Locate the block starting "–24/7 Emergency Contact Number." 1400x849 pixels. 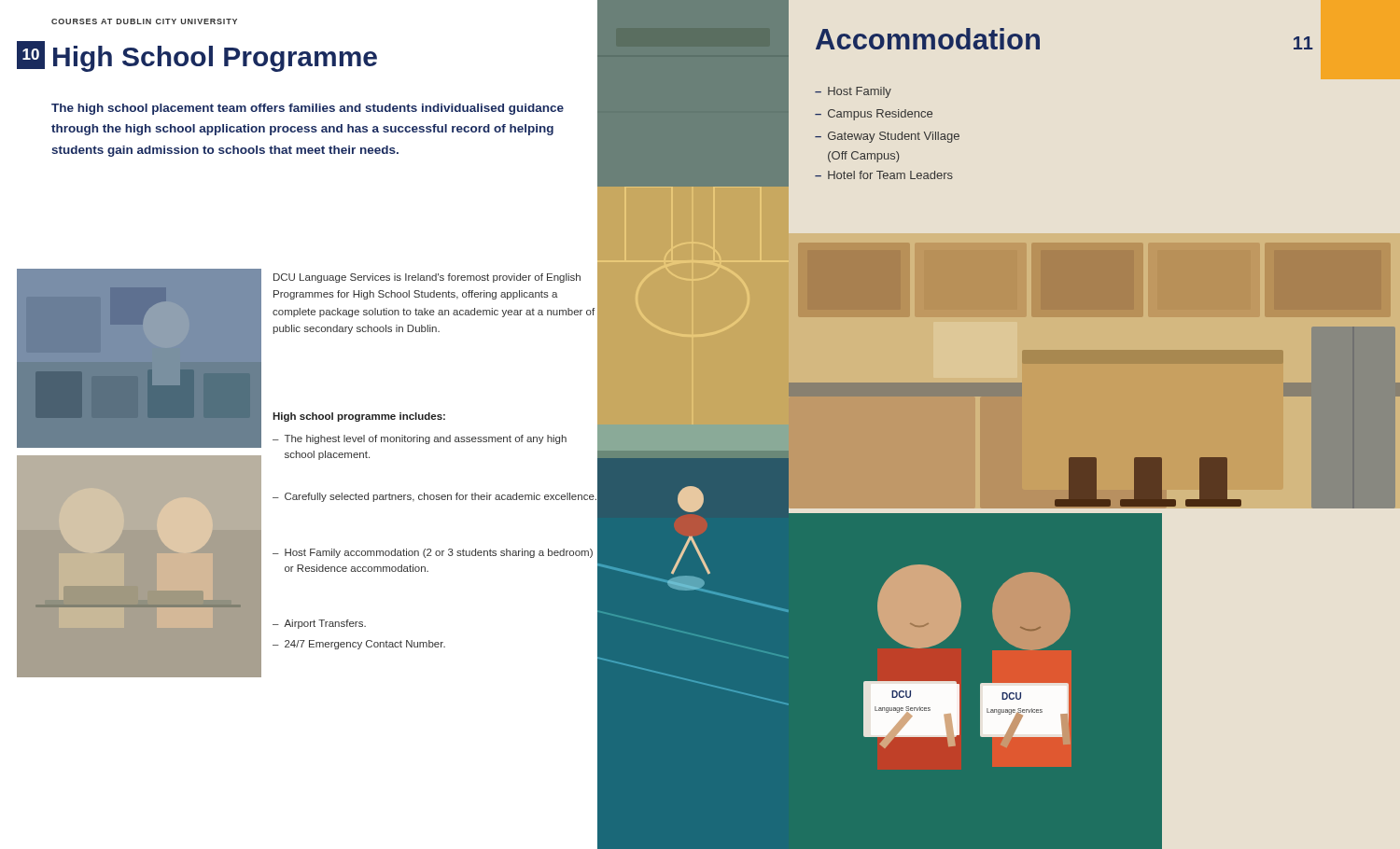pos(359,644)
